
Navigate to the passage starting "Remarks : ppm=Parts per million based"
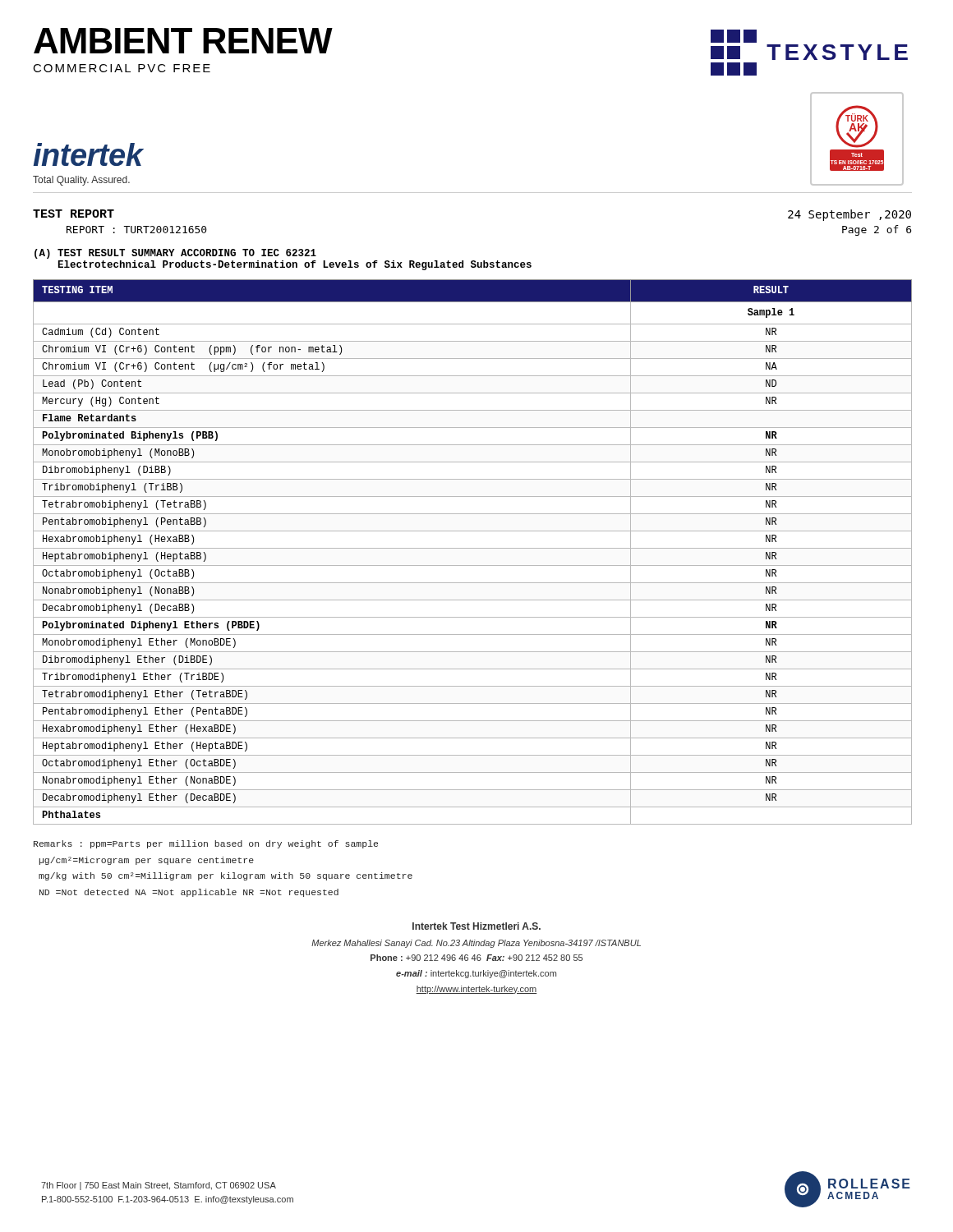coord(223,868)
